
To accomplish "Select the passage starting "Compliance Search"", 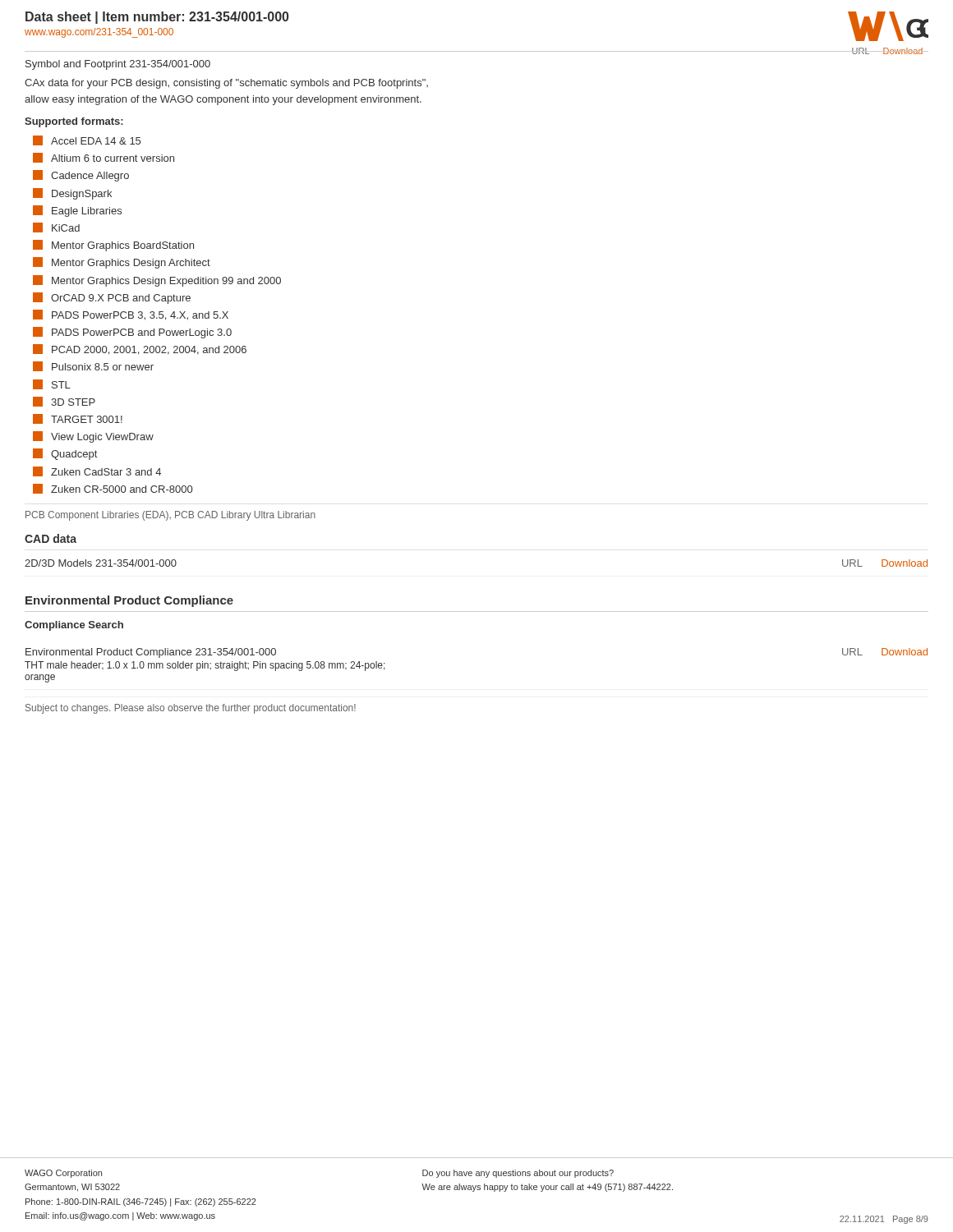I will [x=74, y=625].
